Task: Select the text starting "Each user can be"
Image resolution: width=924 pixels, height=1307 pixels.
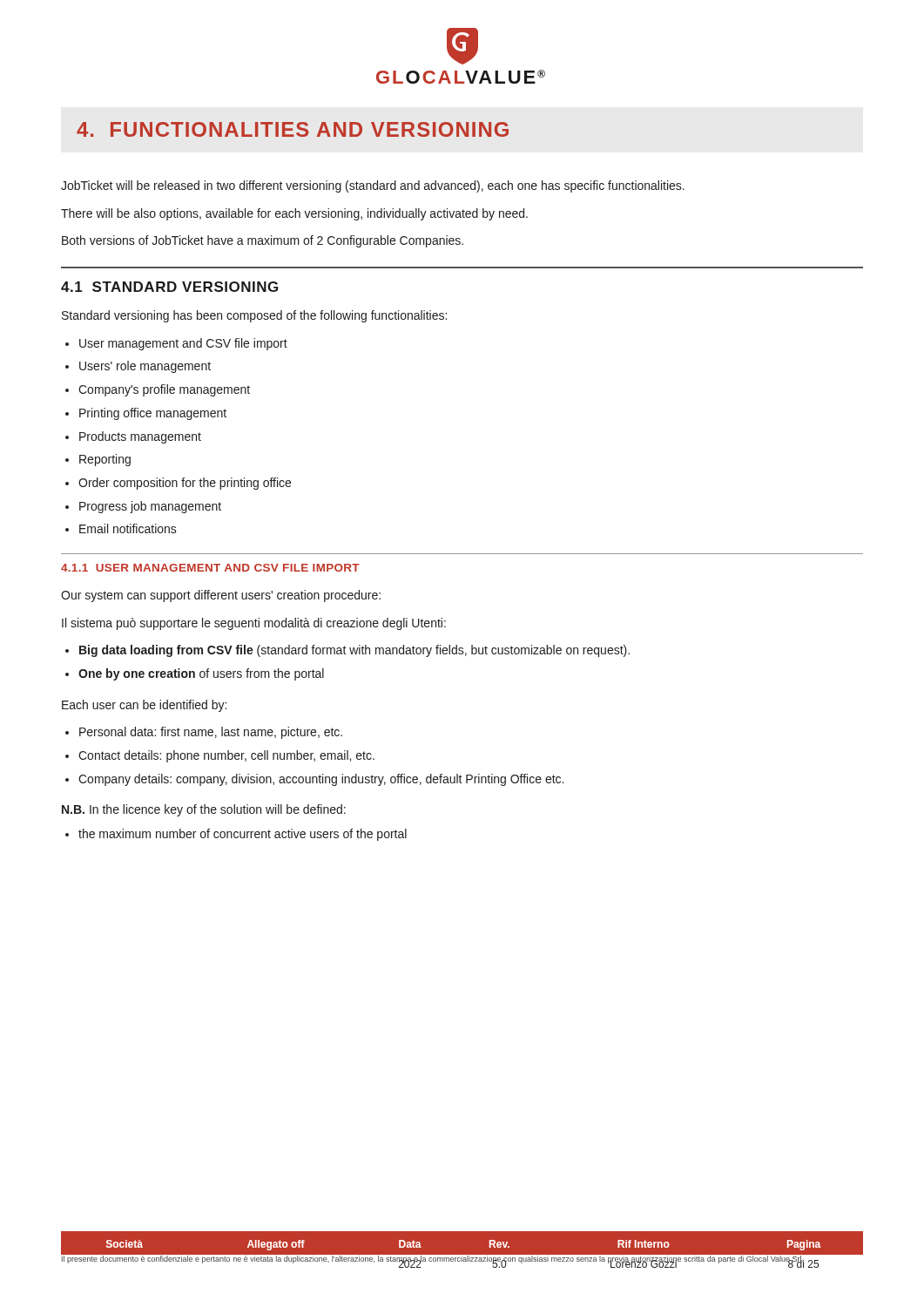Action: (x=144, y=705)
